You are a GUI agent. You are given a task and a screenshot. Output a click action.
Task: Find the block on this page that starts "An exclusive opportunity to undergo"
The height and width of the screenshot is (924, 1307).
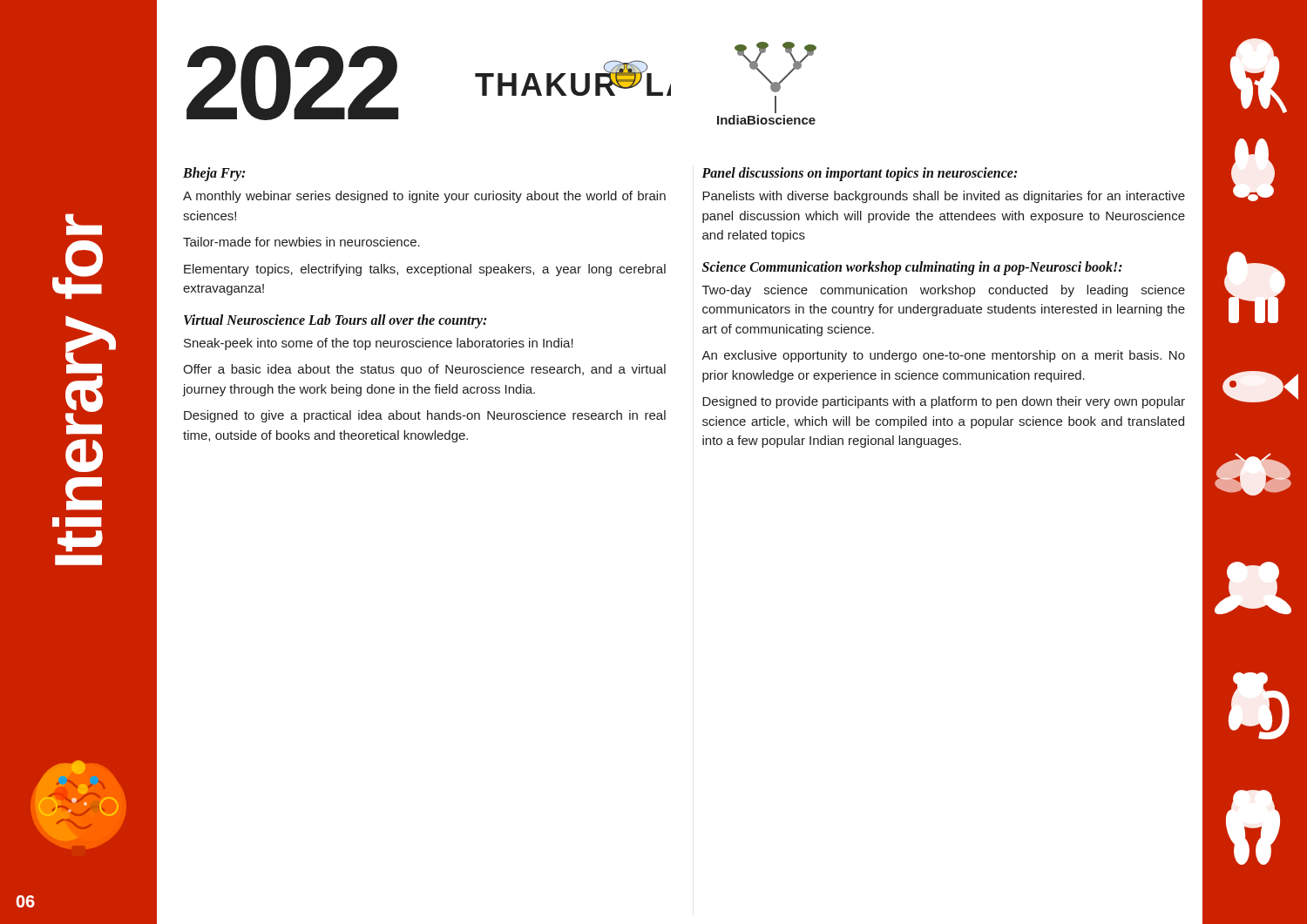943,365
